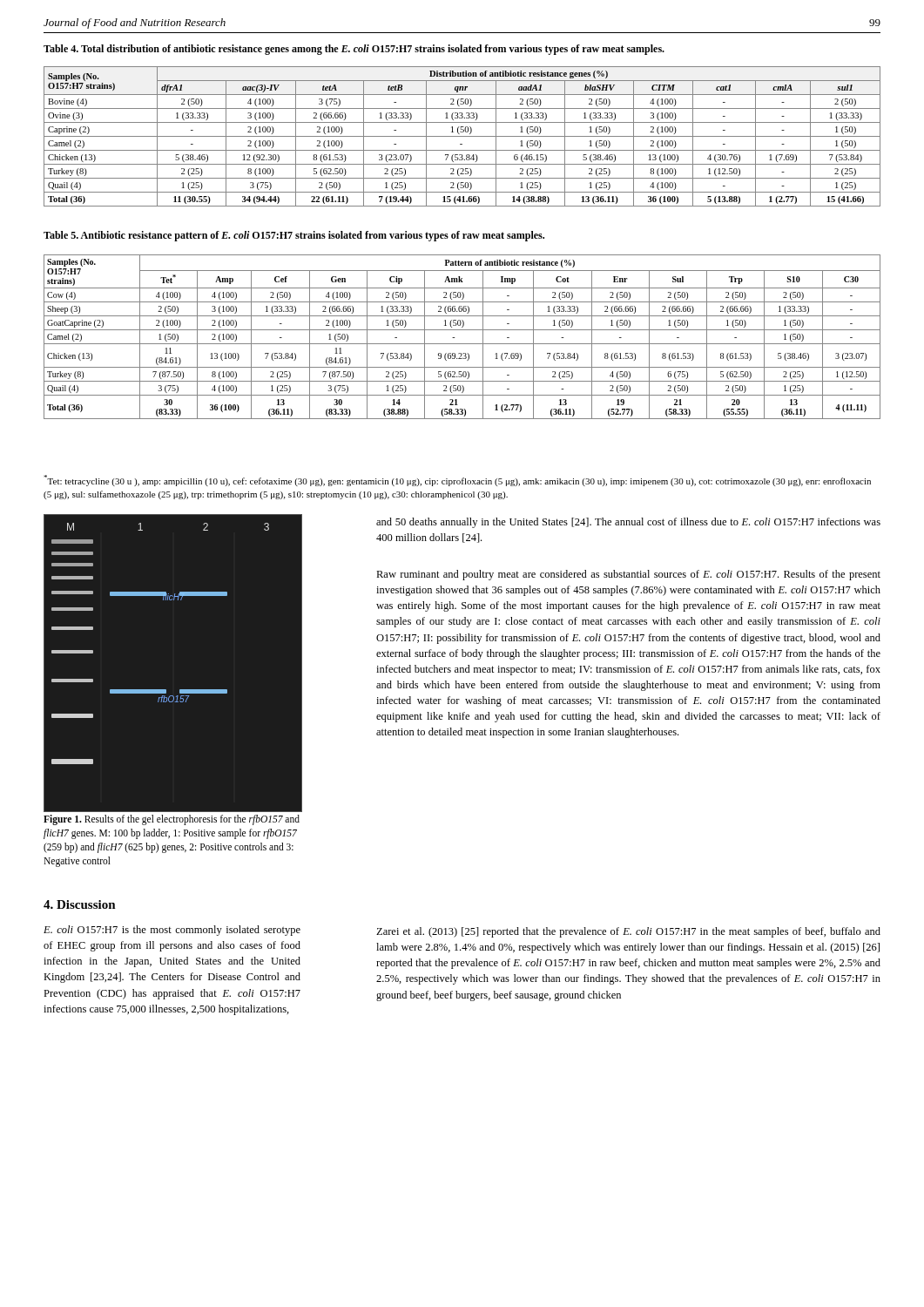Select the text starting "Table 4. Total distribution"
Screen dimensions: 1307x924
tap(354, 49)
